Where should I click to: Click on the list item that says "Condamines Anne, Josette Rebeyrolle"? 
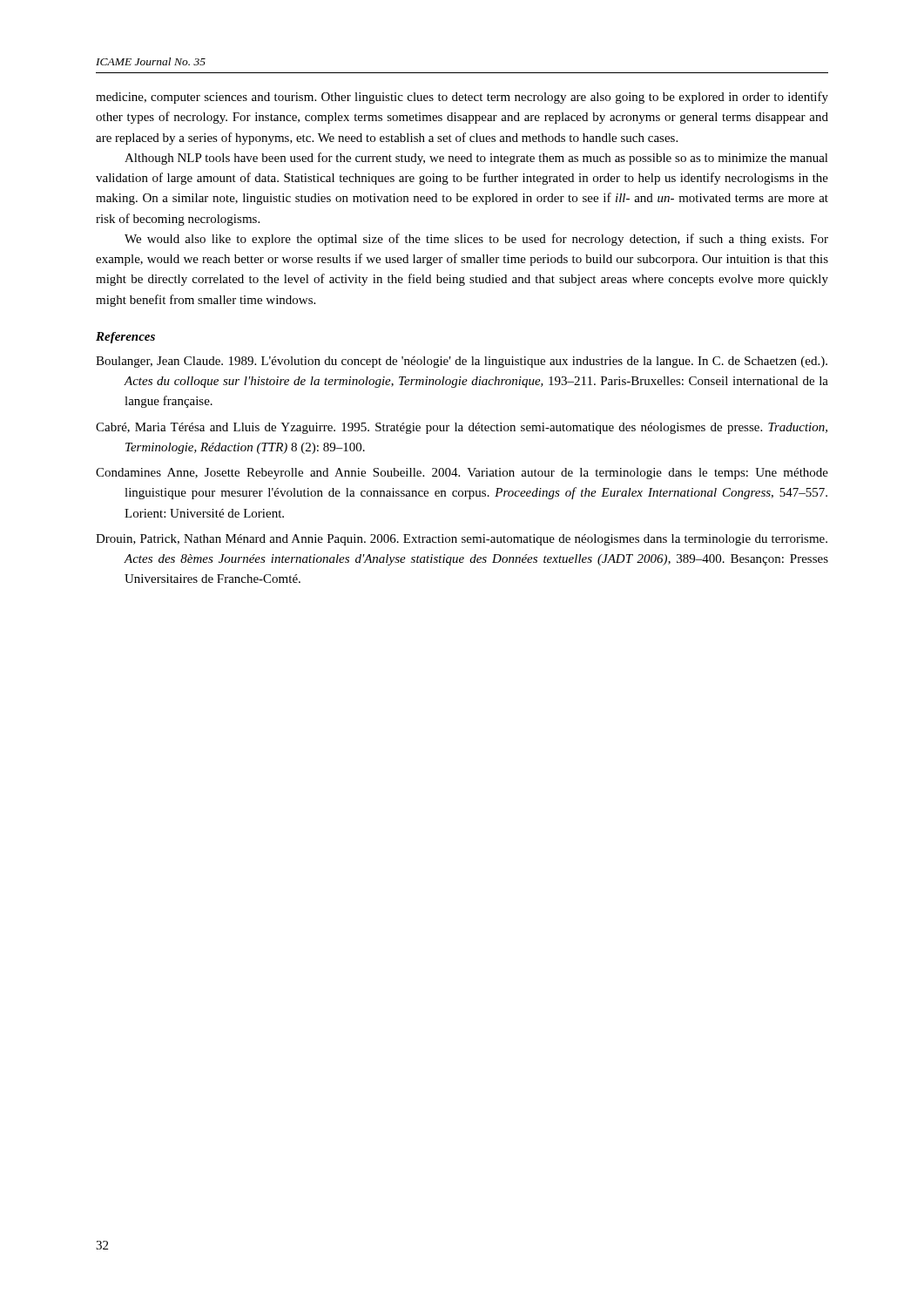click(462, 493)
